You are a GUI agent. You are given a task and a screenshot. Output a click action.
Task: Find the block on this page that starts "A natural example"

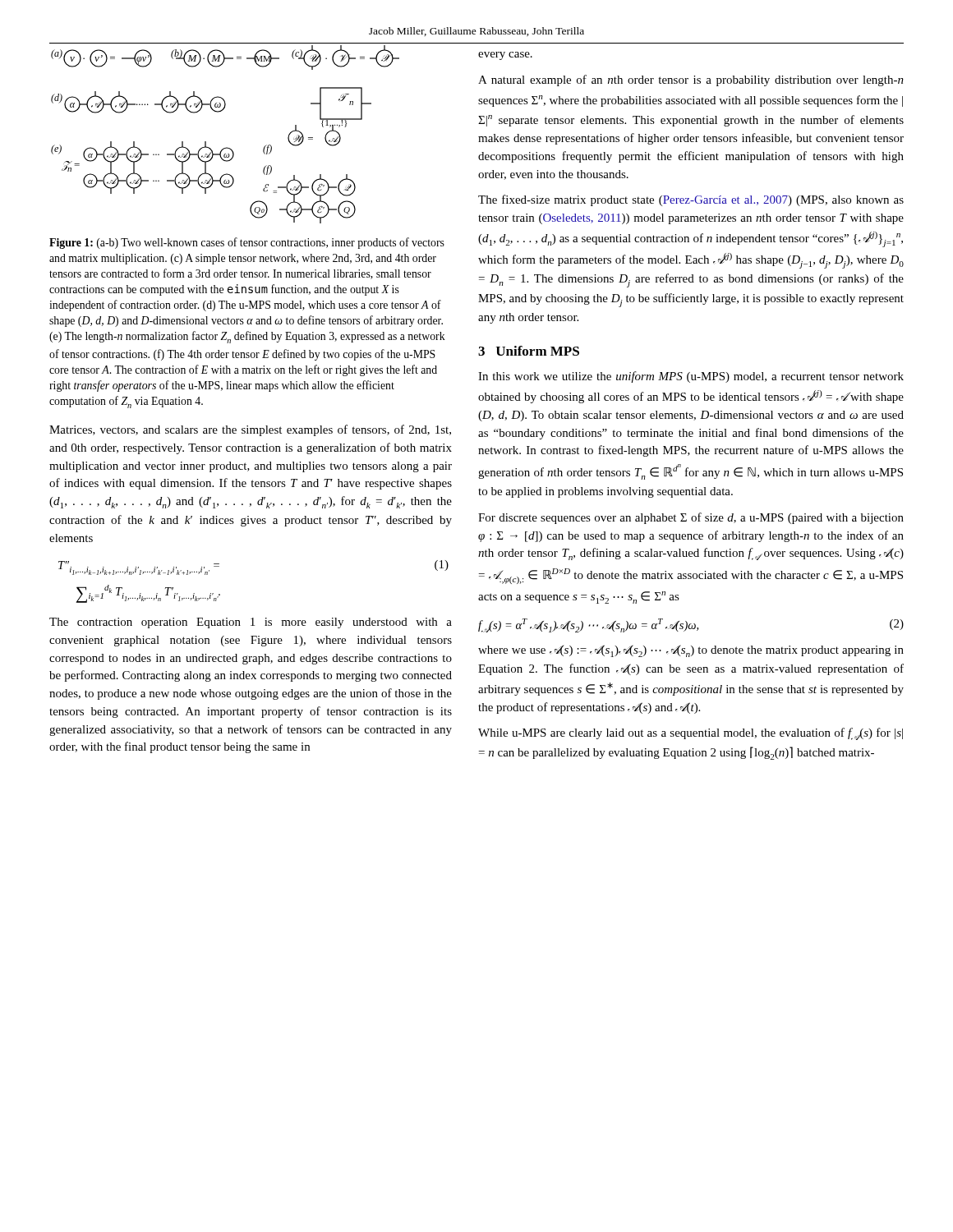point(691,127)
